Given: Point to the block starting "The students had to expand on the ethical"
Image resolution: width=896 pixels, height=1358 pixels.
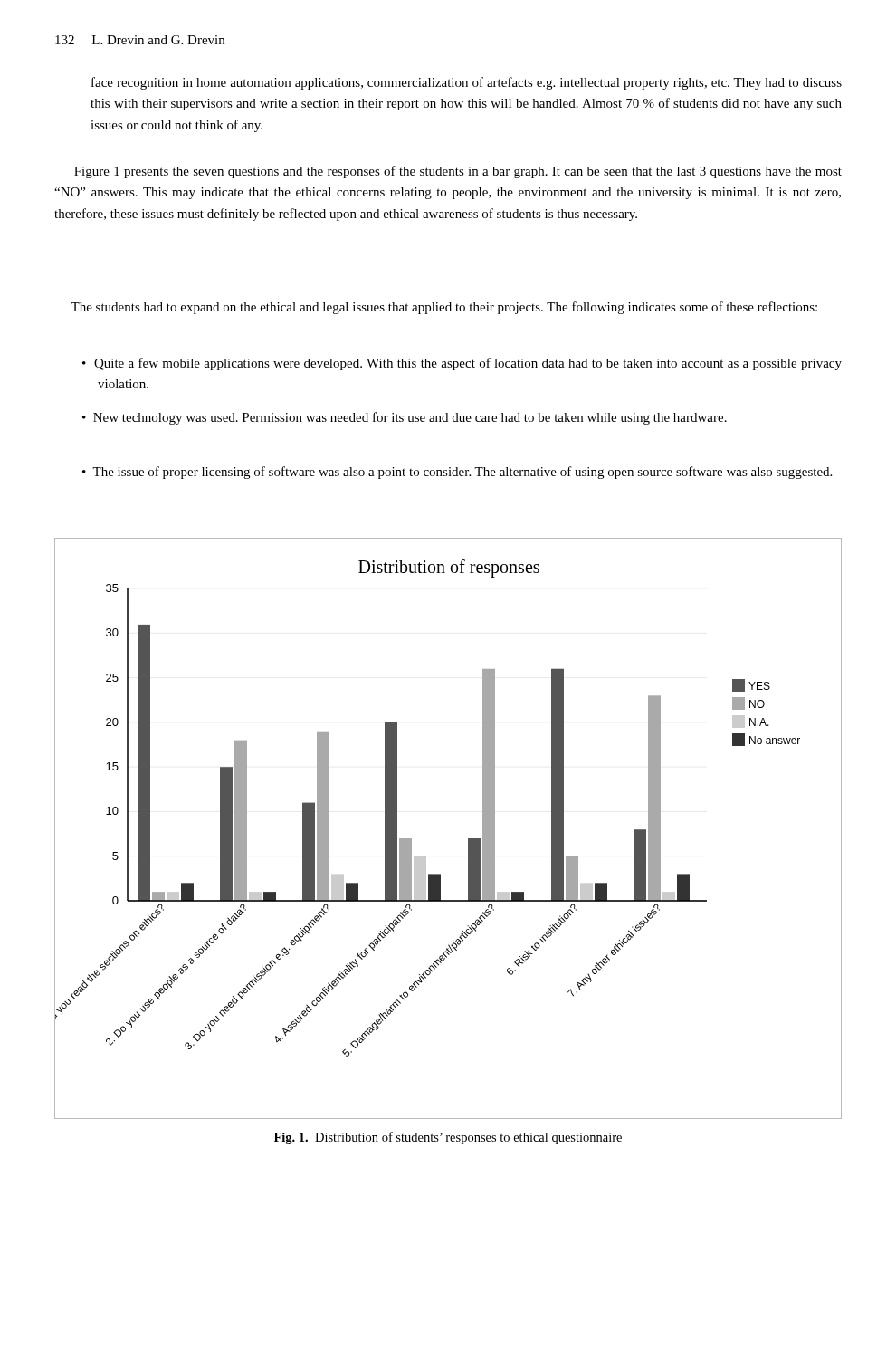Looking at the screenshot, I should point(436,307).
